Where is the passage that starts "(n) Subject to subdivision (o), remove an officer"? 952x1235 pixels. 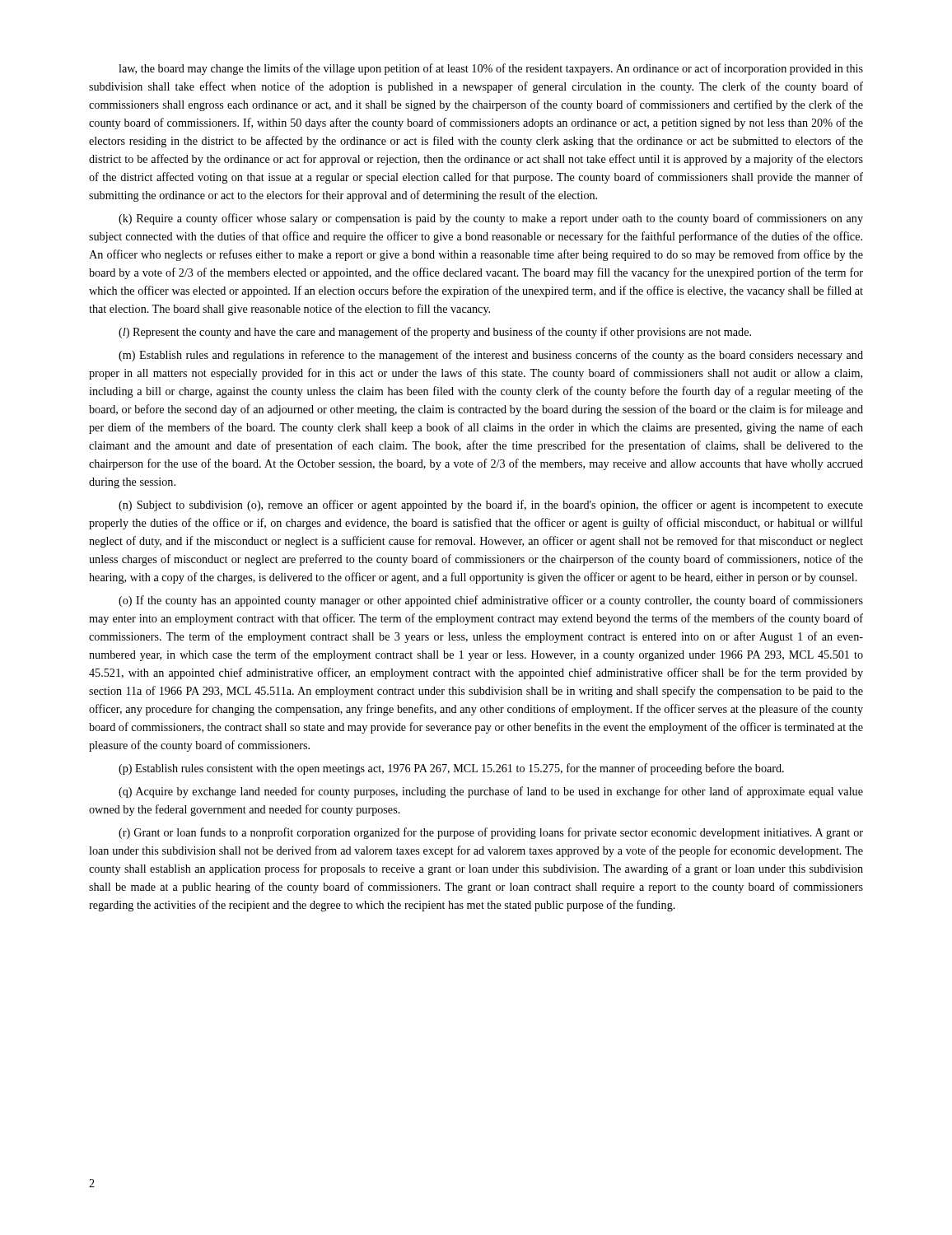[476, 541]
